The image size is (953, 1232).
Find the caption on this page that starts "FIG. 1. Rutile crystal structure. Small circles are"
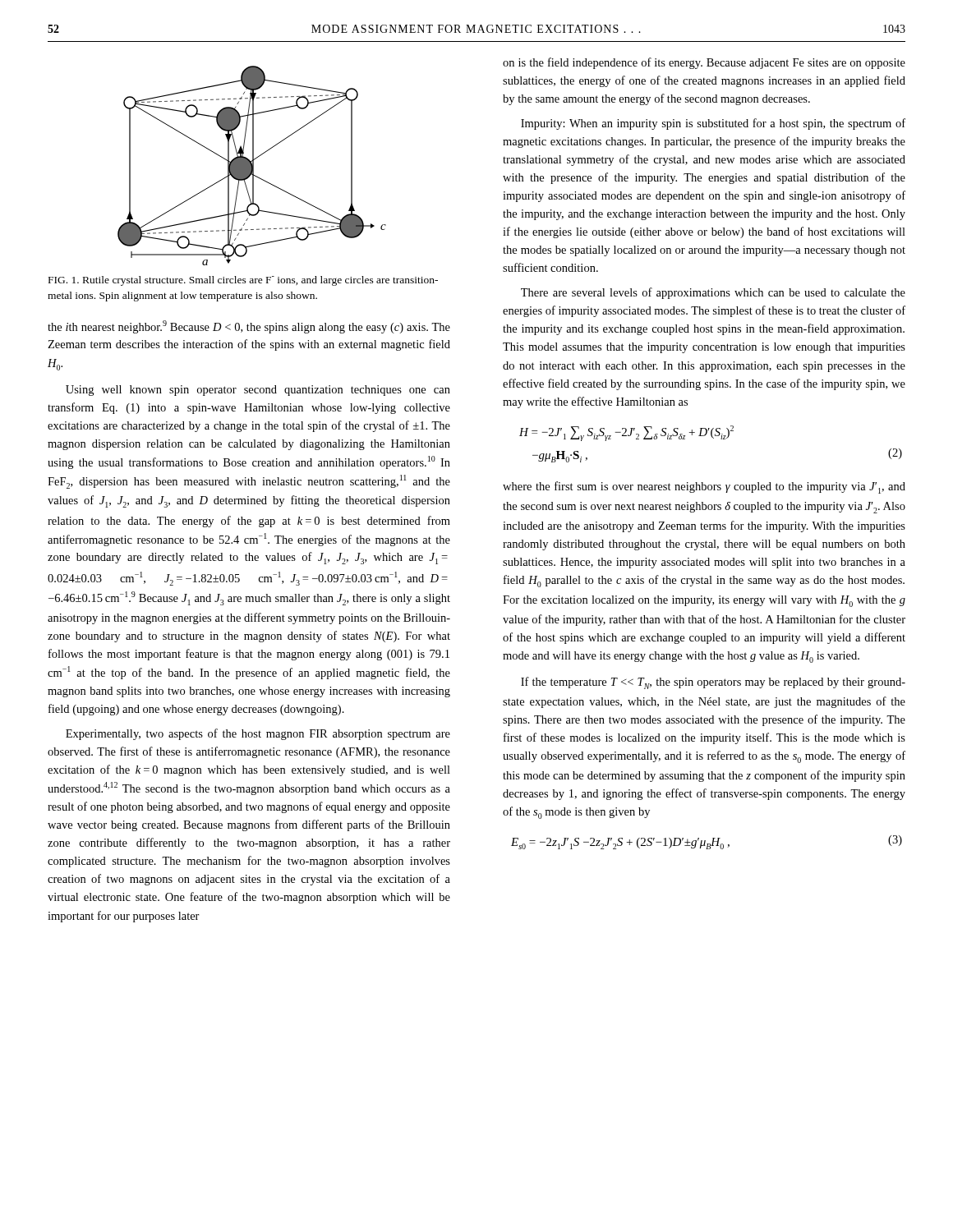click(x=243, y=286)
